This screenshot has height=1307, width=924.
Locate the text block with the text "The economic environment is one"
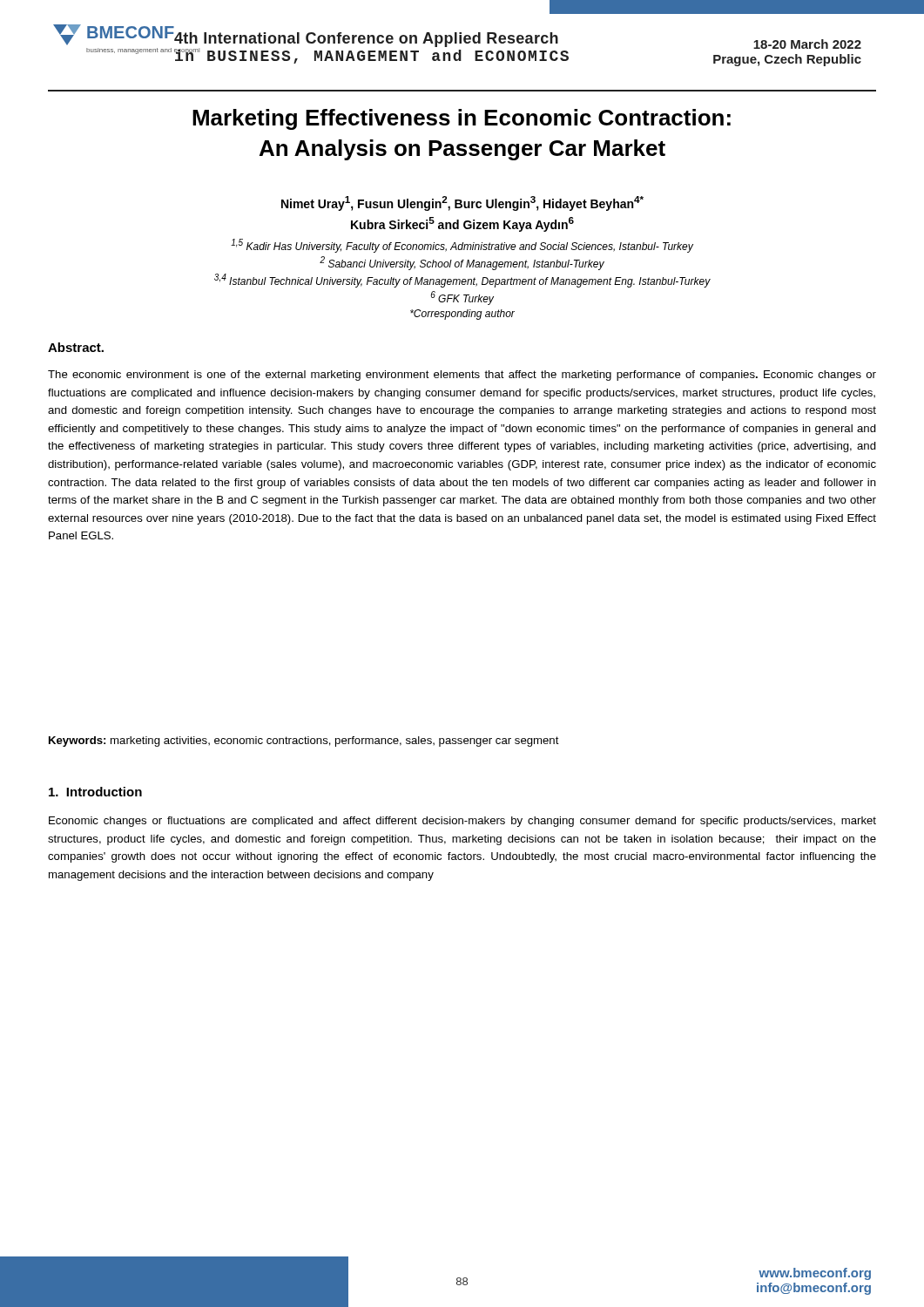462,455
